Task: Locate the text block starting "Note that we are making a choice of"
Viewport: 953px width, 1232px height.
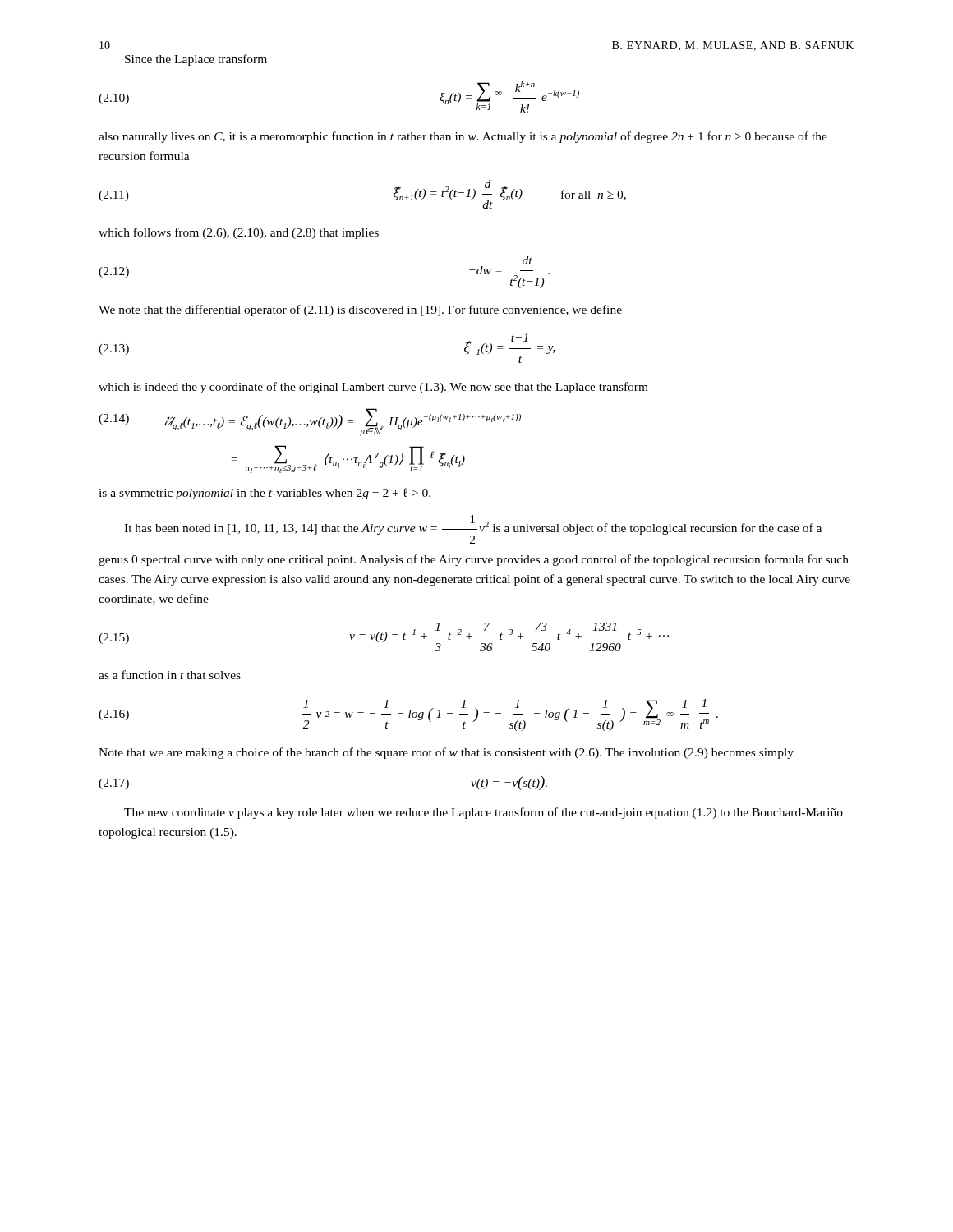Action: 446,752
